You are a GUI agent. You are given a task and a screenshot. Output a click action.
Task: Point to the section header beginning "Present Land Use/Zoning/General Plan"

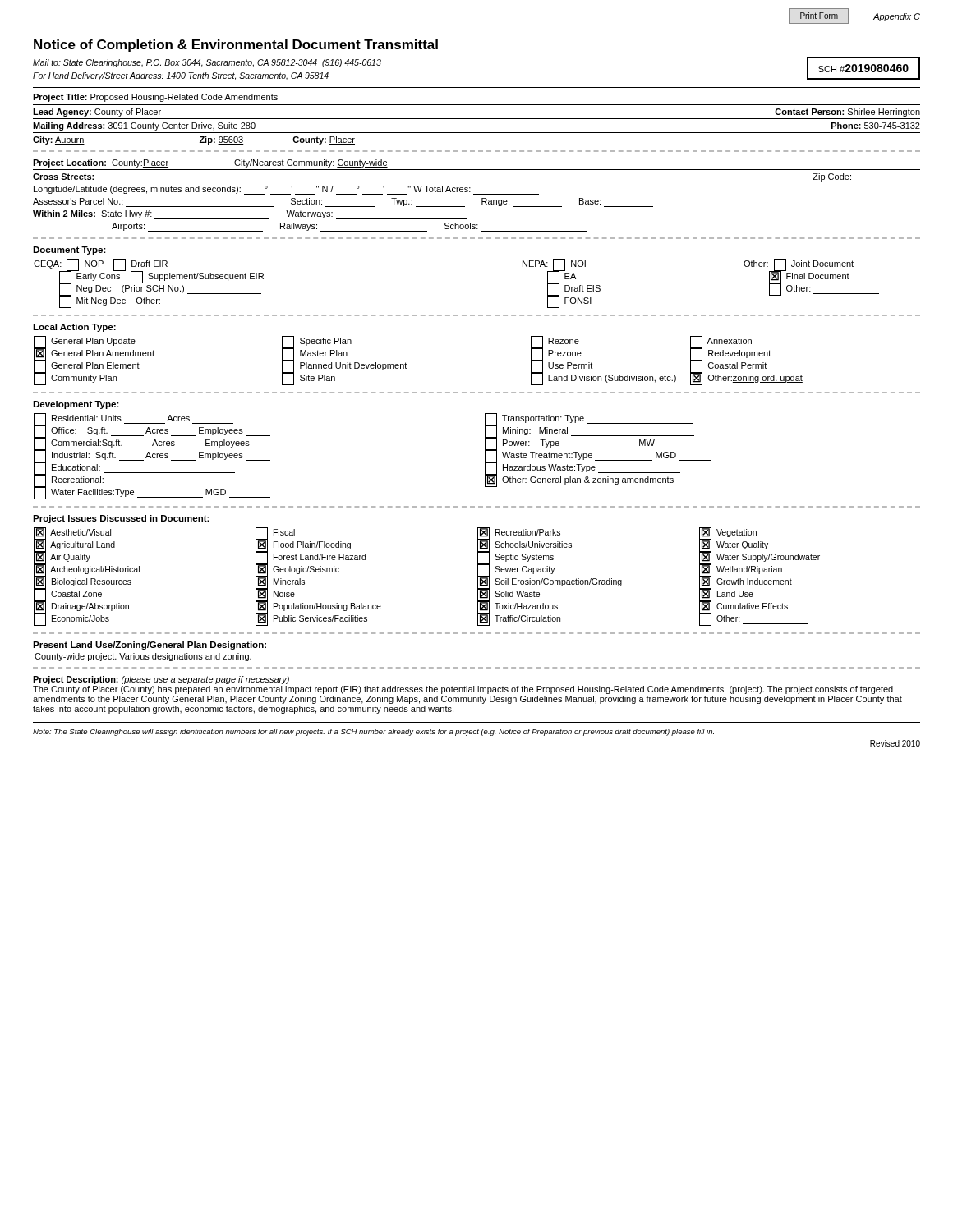150,644
